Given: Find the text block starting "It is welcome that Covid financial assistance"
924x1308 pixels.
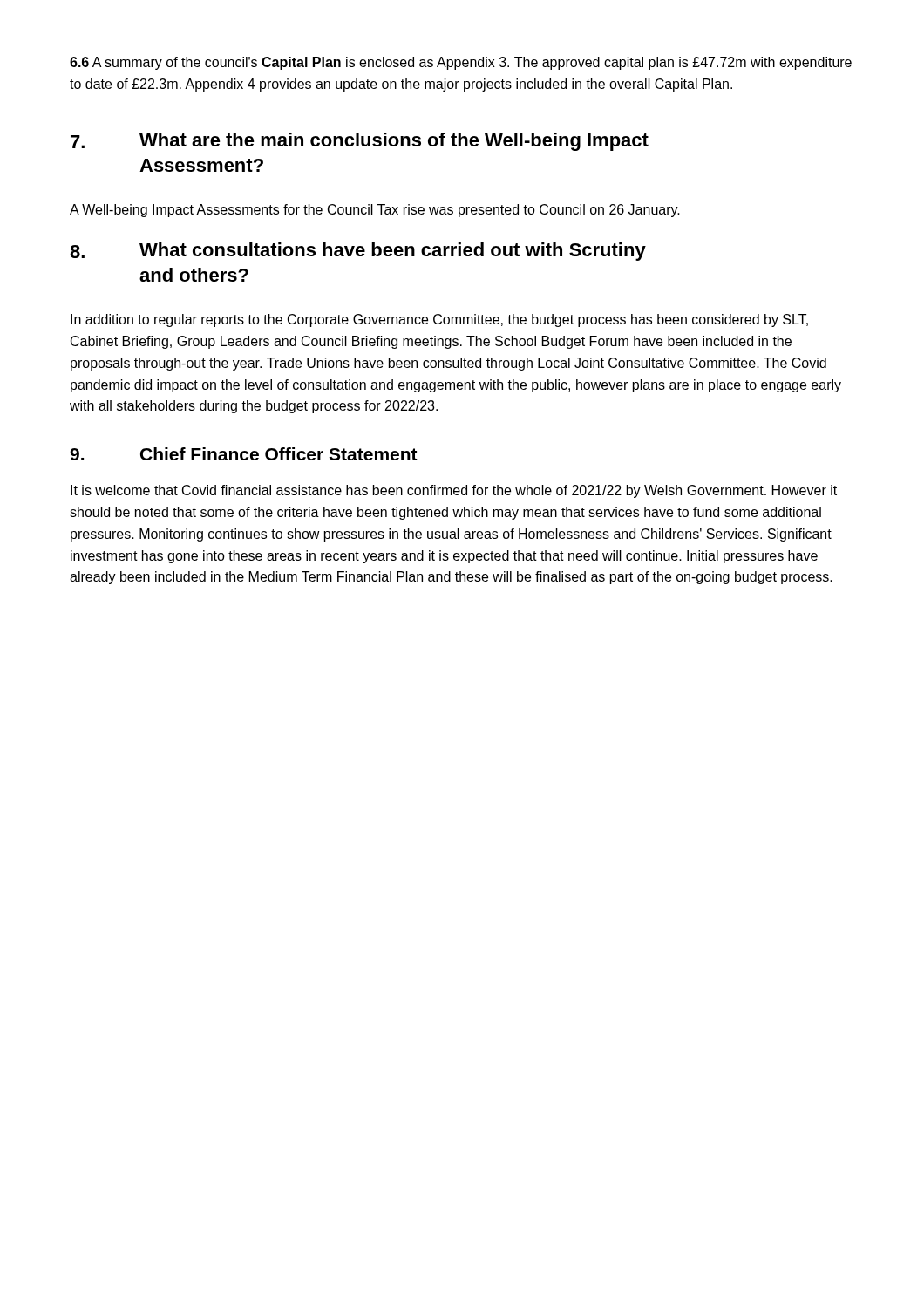Looking at the screenshot, I should point(453,534).
